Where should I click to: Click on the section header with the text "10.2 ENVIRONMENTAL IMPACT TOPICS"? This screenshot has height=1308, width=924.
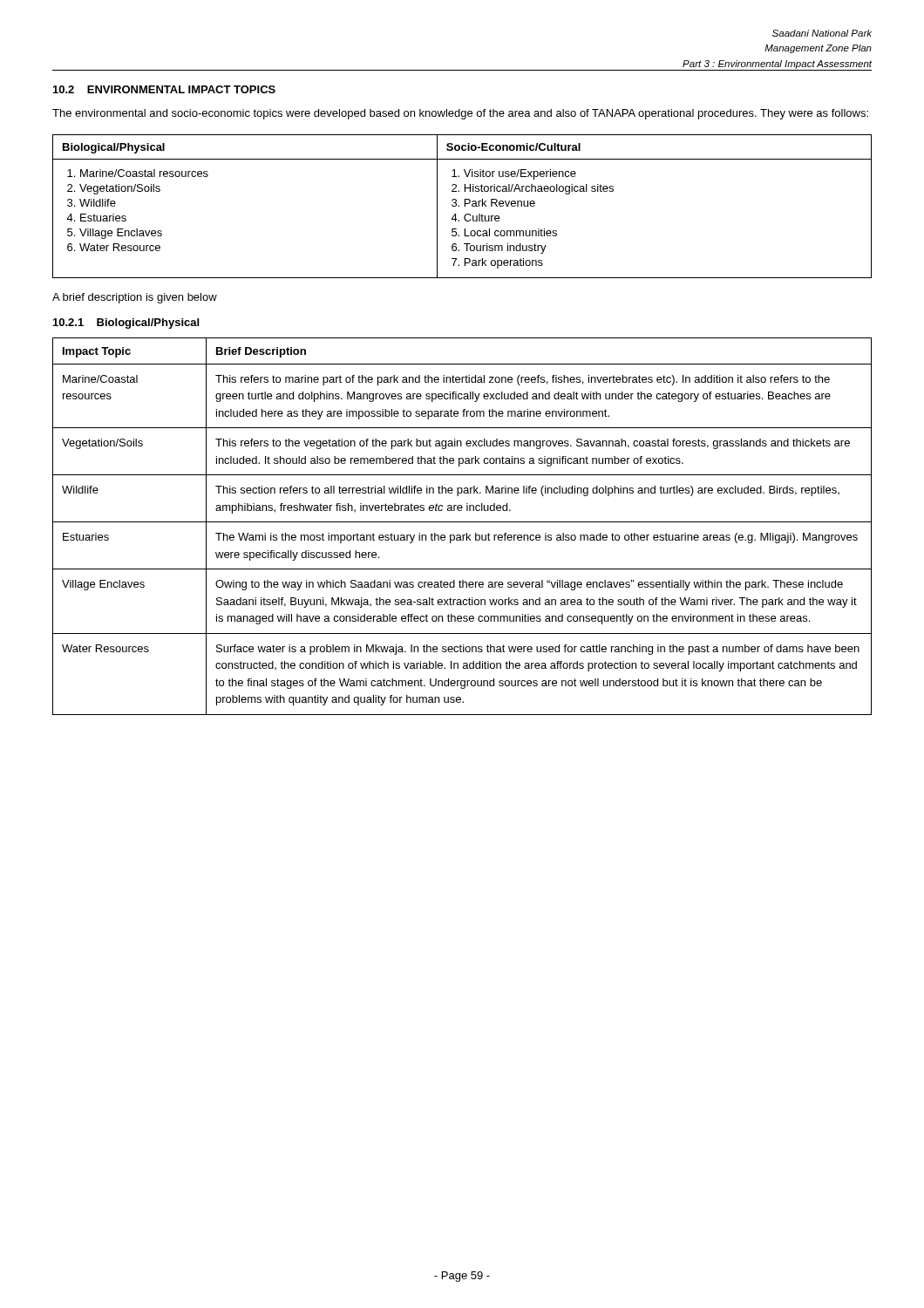164,89
